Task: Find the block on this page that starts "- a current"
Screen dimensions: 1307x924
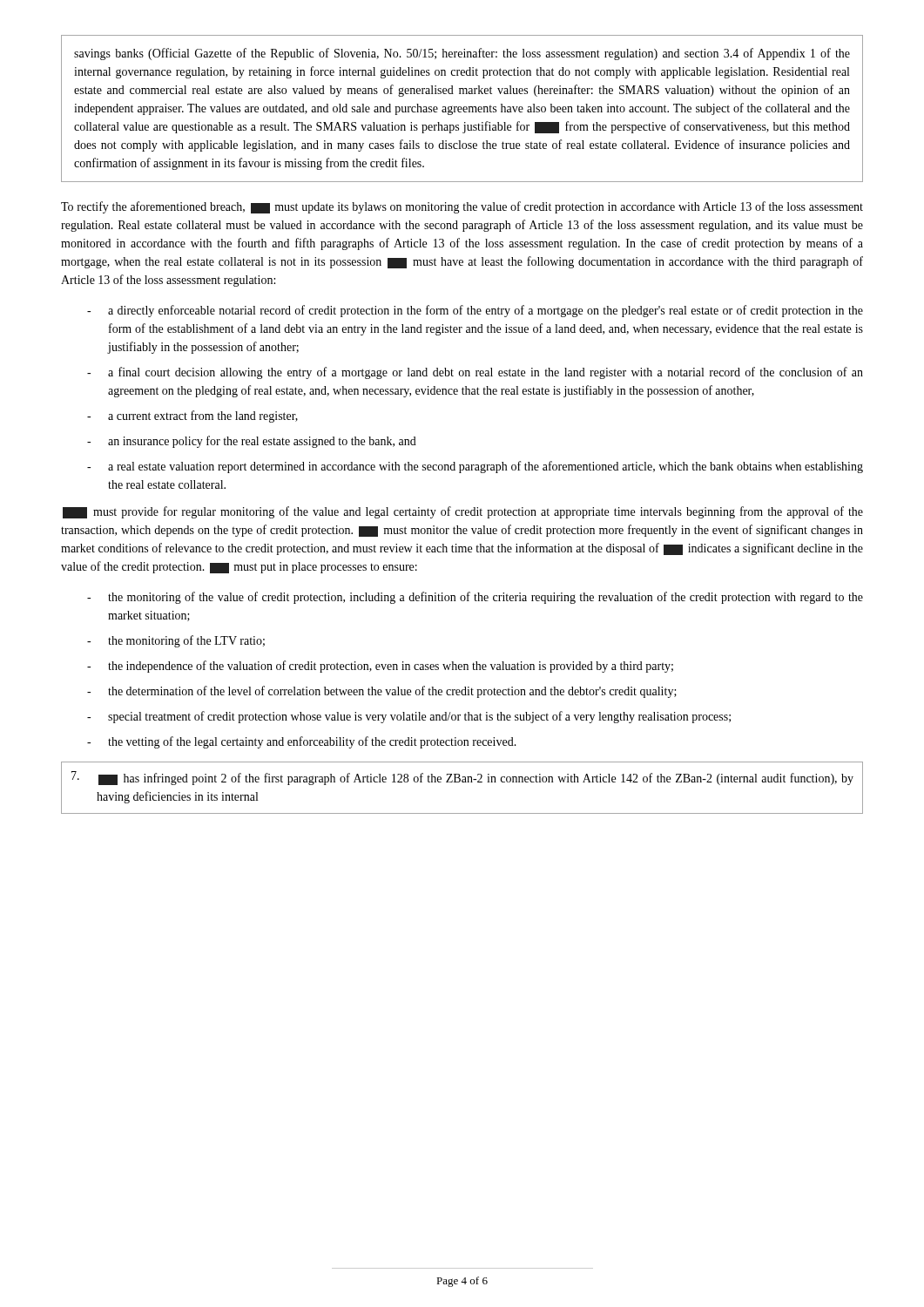Action: coord(192,416)
